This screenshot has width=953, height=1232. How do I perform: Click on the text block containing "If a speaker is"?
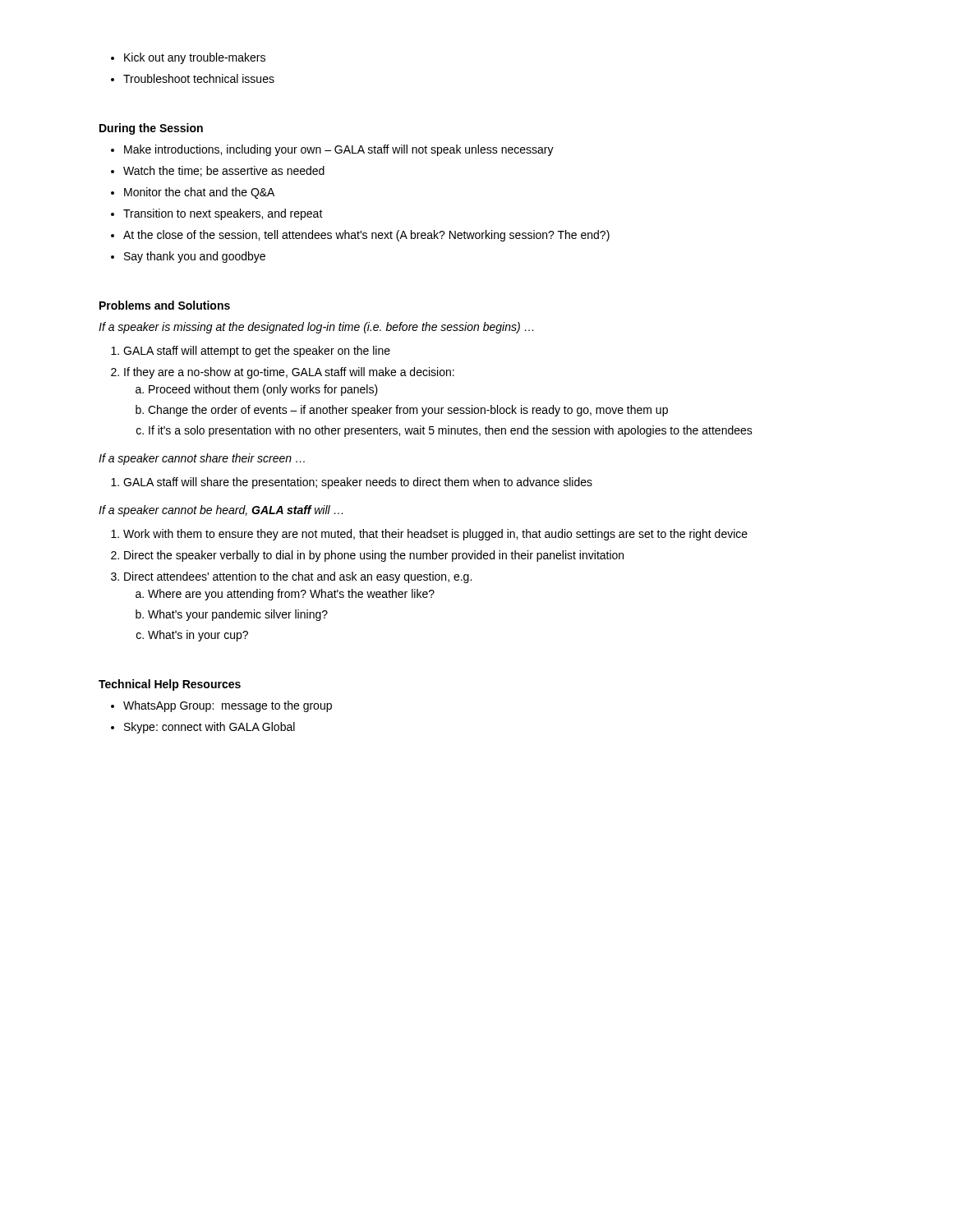(317, 327)
